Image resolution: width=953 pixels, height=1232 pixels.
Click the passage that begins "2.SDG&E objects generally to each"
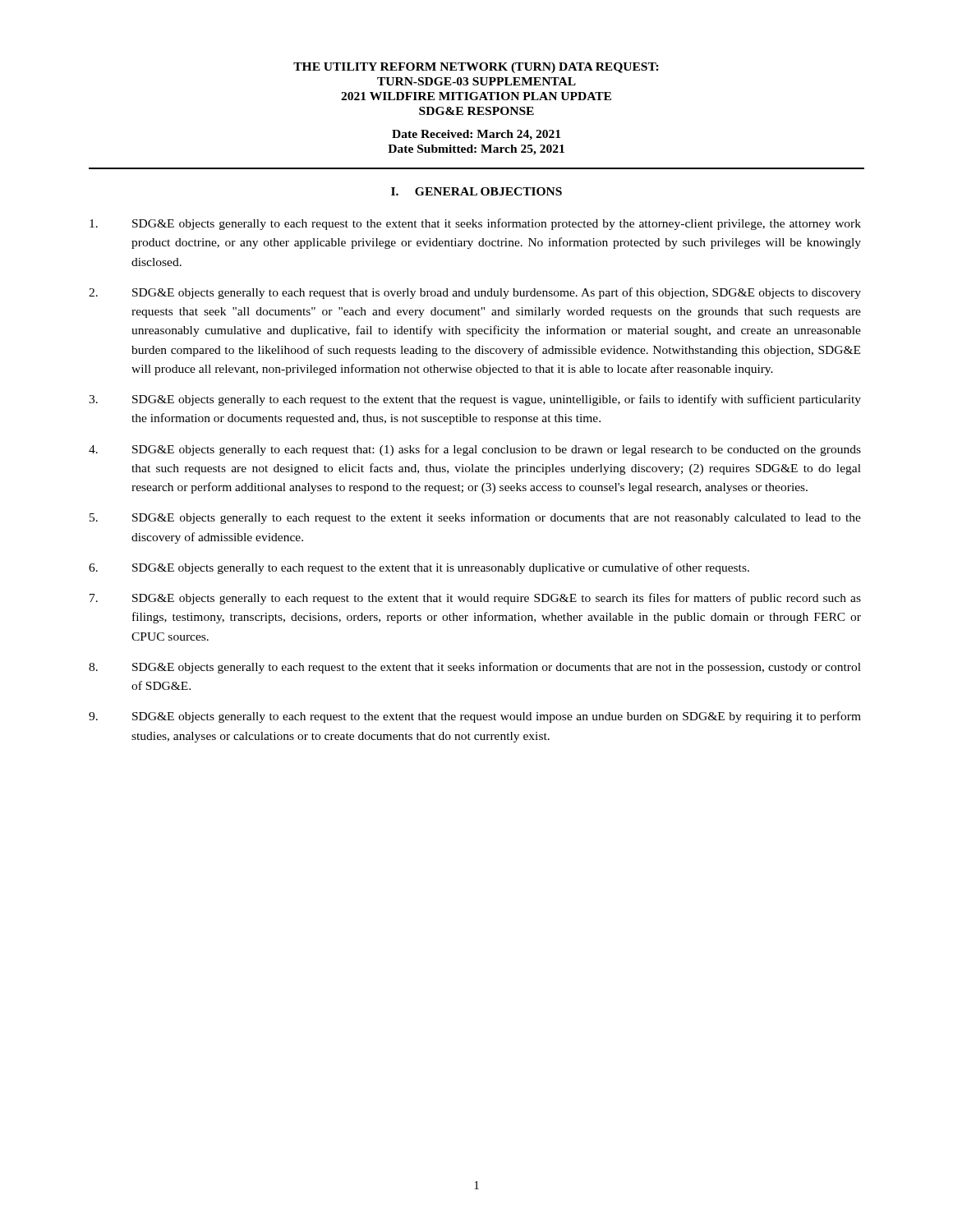point(475,330)
